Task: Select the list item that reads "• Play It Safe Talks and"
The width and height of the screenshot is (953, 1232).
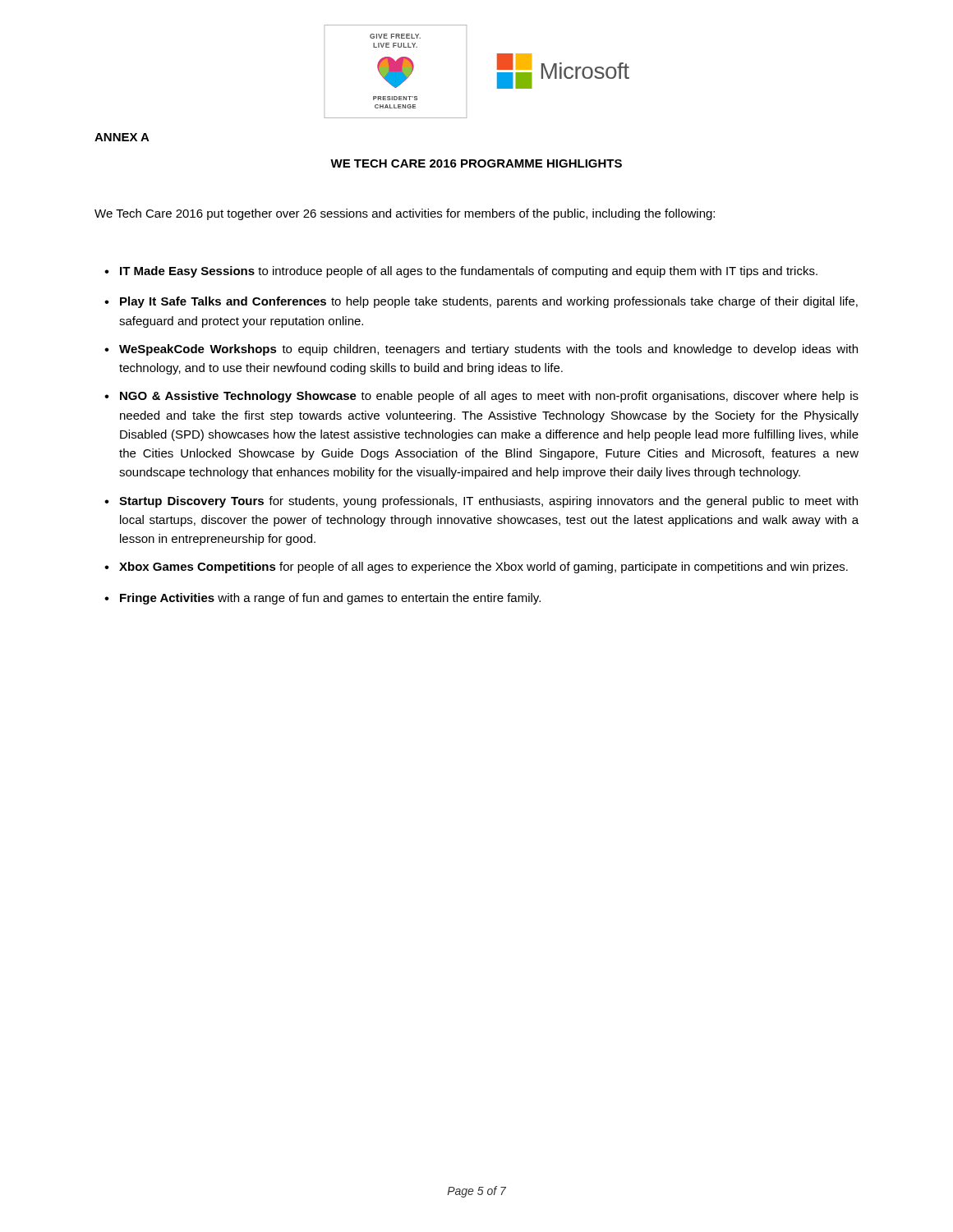Action: 476,311
